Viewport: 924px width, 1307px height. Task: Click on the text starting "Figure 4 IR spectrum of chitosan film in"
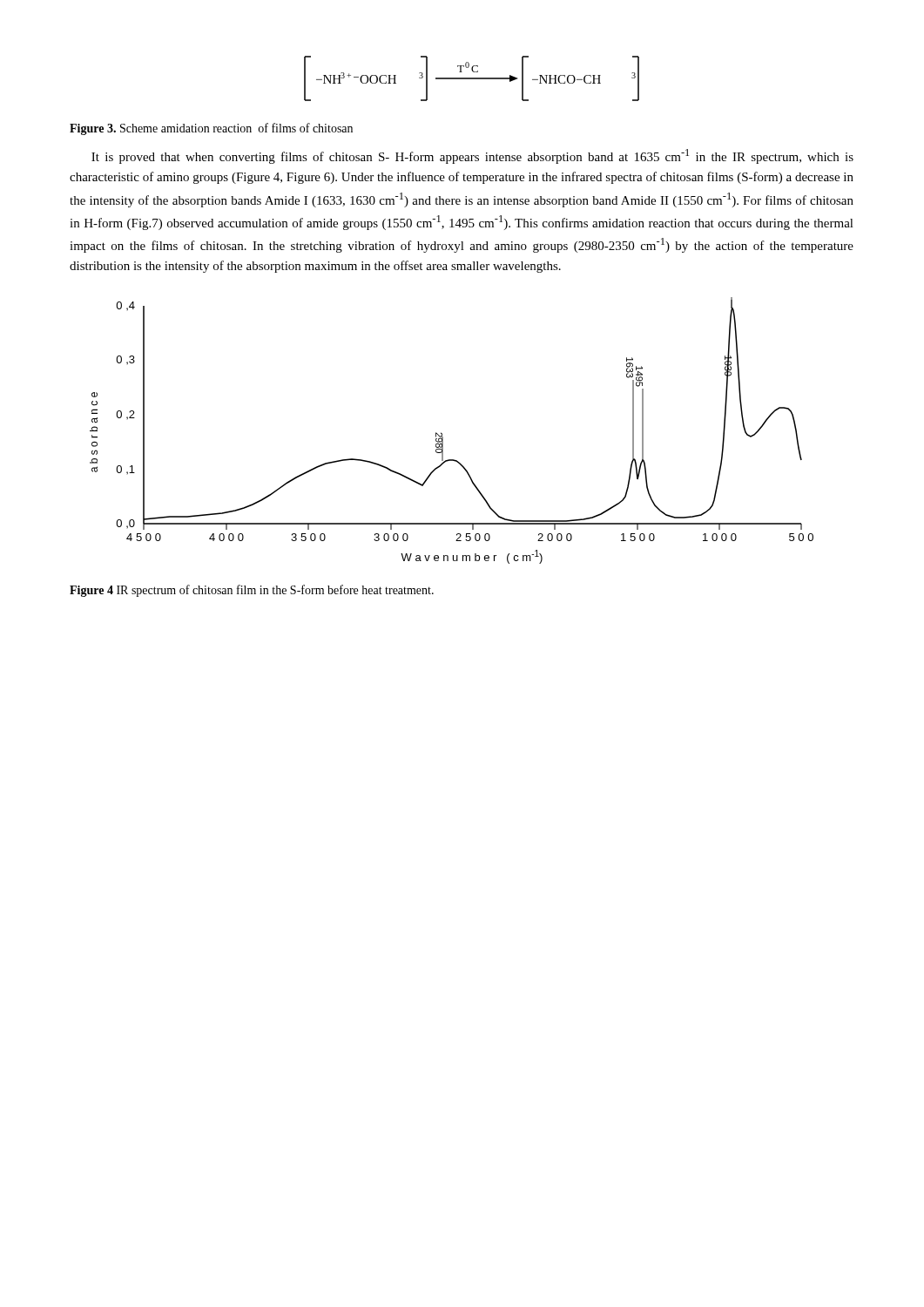252,590
